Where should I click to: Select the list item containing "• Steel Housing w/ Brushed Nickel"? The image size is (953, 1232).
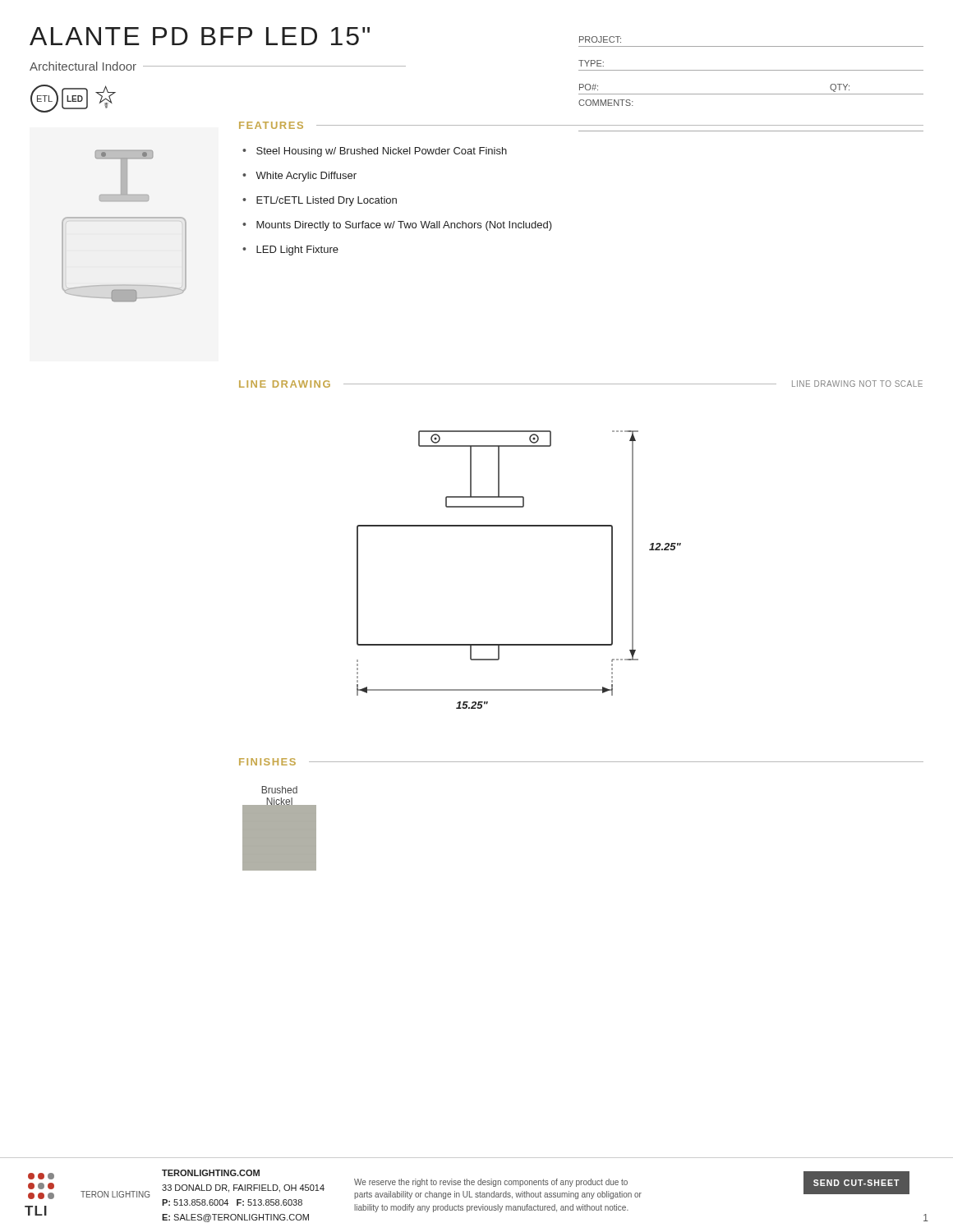coord(375,150)
